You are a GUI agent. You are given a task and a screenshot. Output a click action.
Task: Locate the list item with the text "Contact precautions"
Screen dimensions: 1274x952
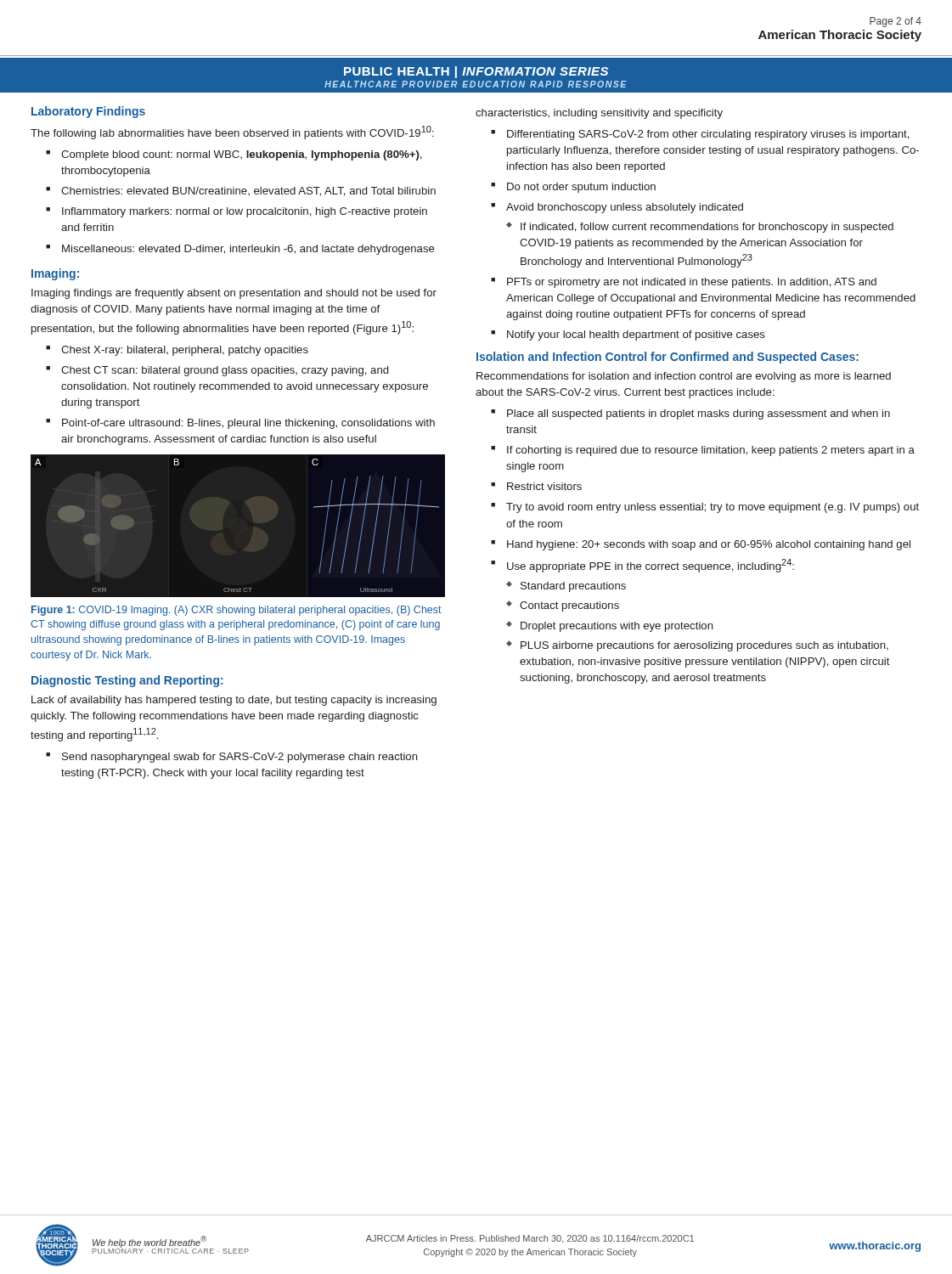pos(570,606)
